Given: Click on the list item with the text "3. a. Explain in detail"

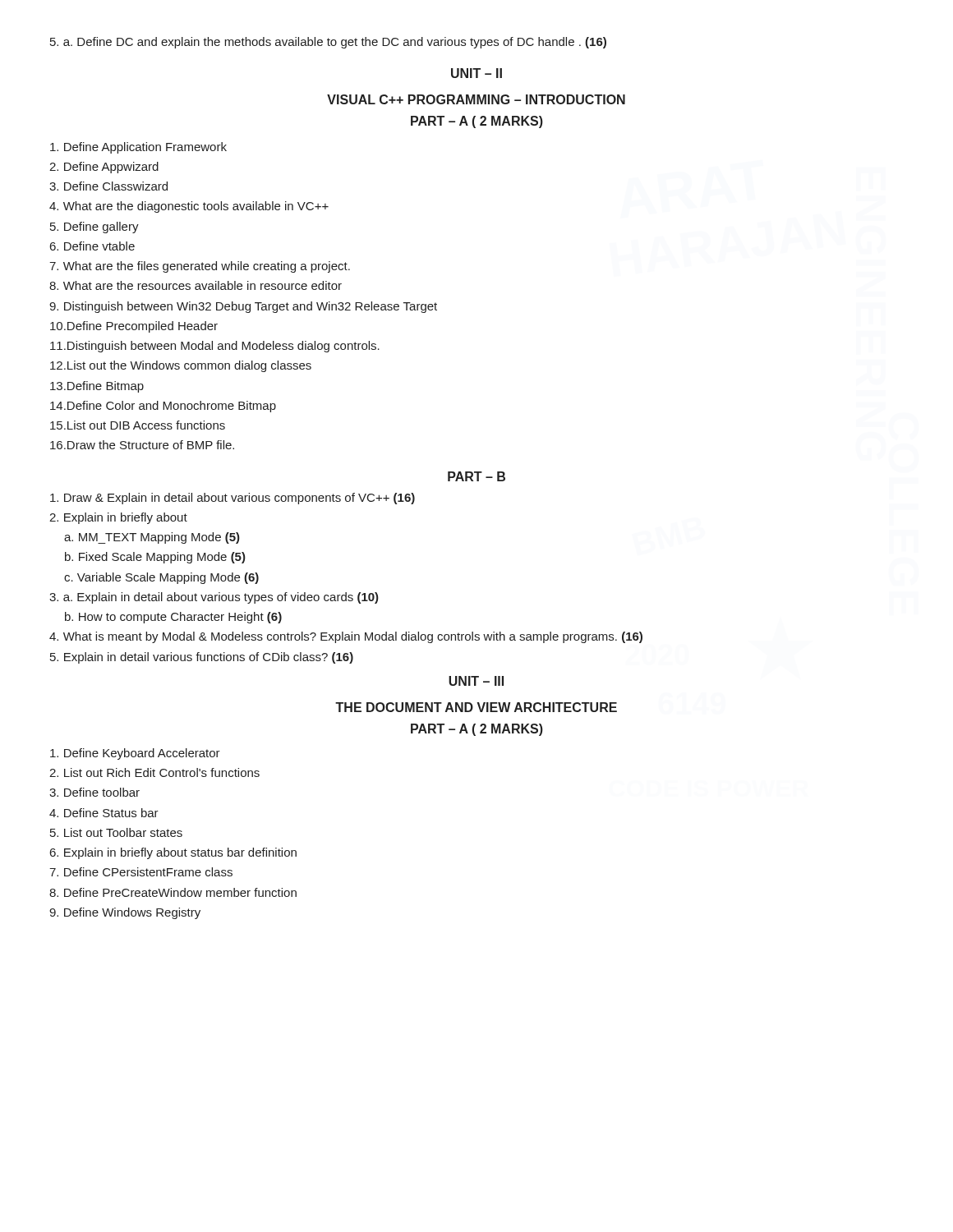Looking at the screenshot, I should (x=214, y=596).
